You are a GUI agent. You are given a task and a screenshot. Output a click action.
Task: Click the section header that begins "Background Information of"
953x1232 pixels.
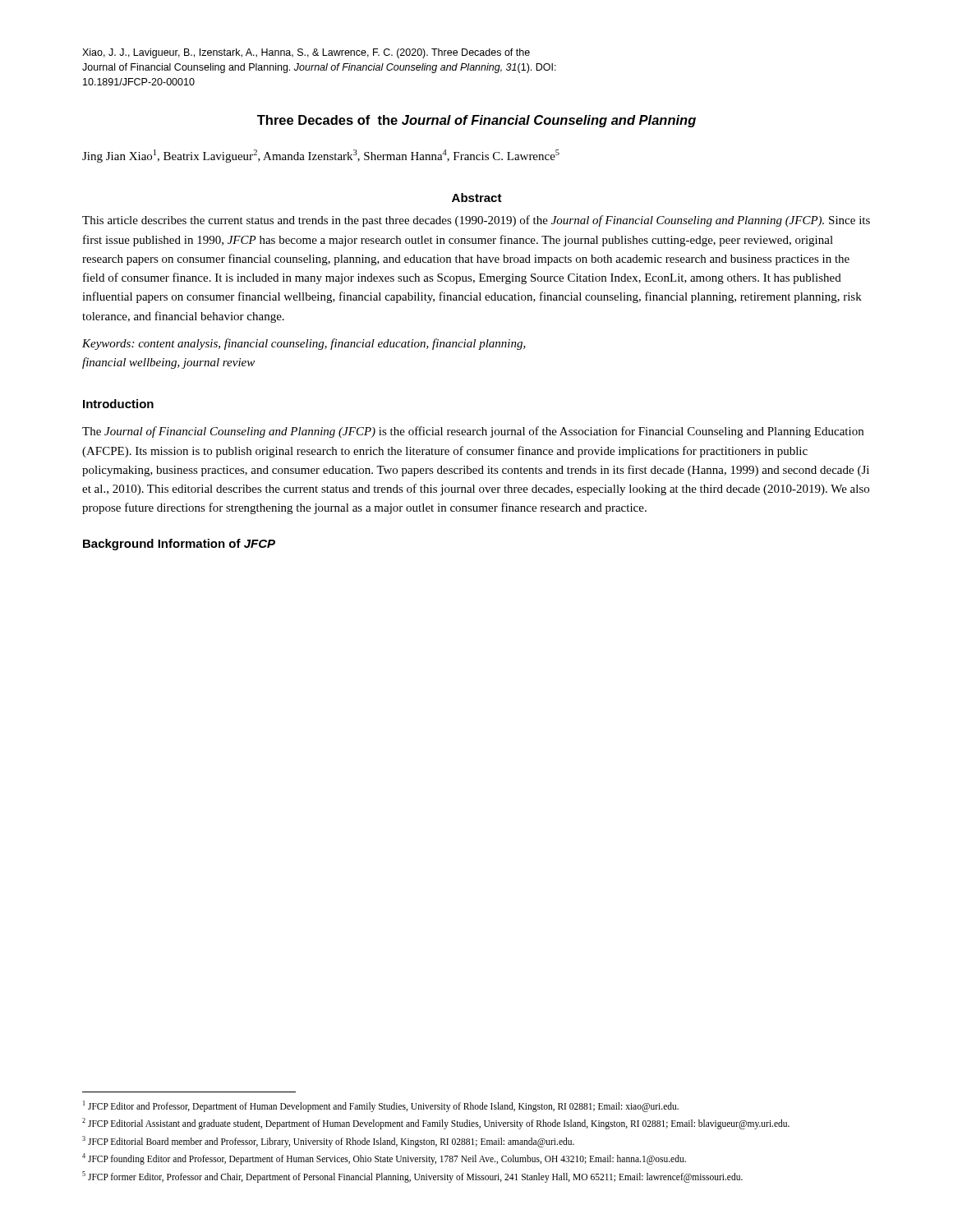179,543
